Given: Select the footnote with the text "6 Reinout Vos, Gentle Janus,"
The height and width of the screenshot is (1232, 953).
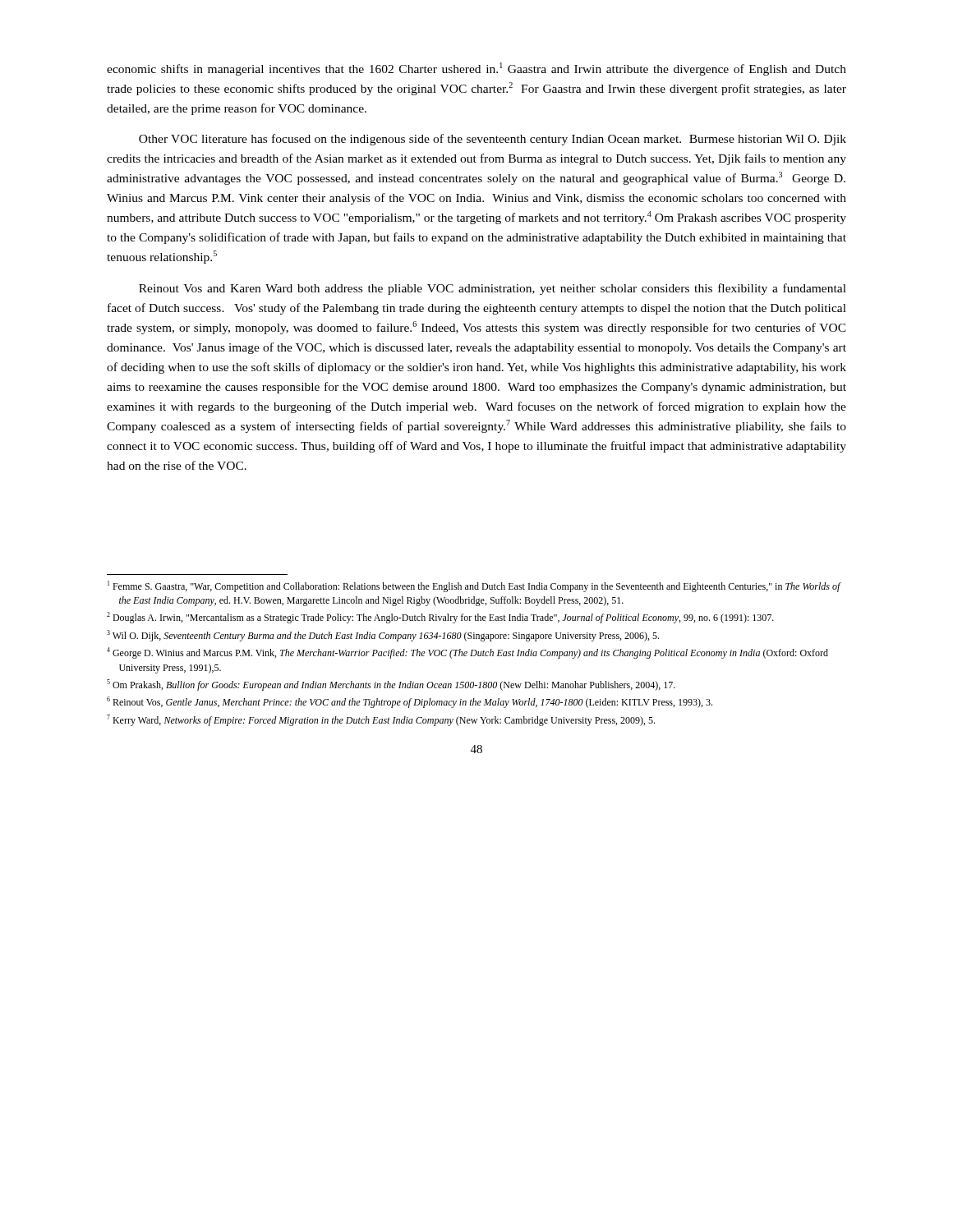Looking at the screenshot, I should tap(410, 702).
